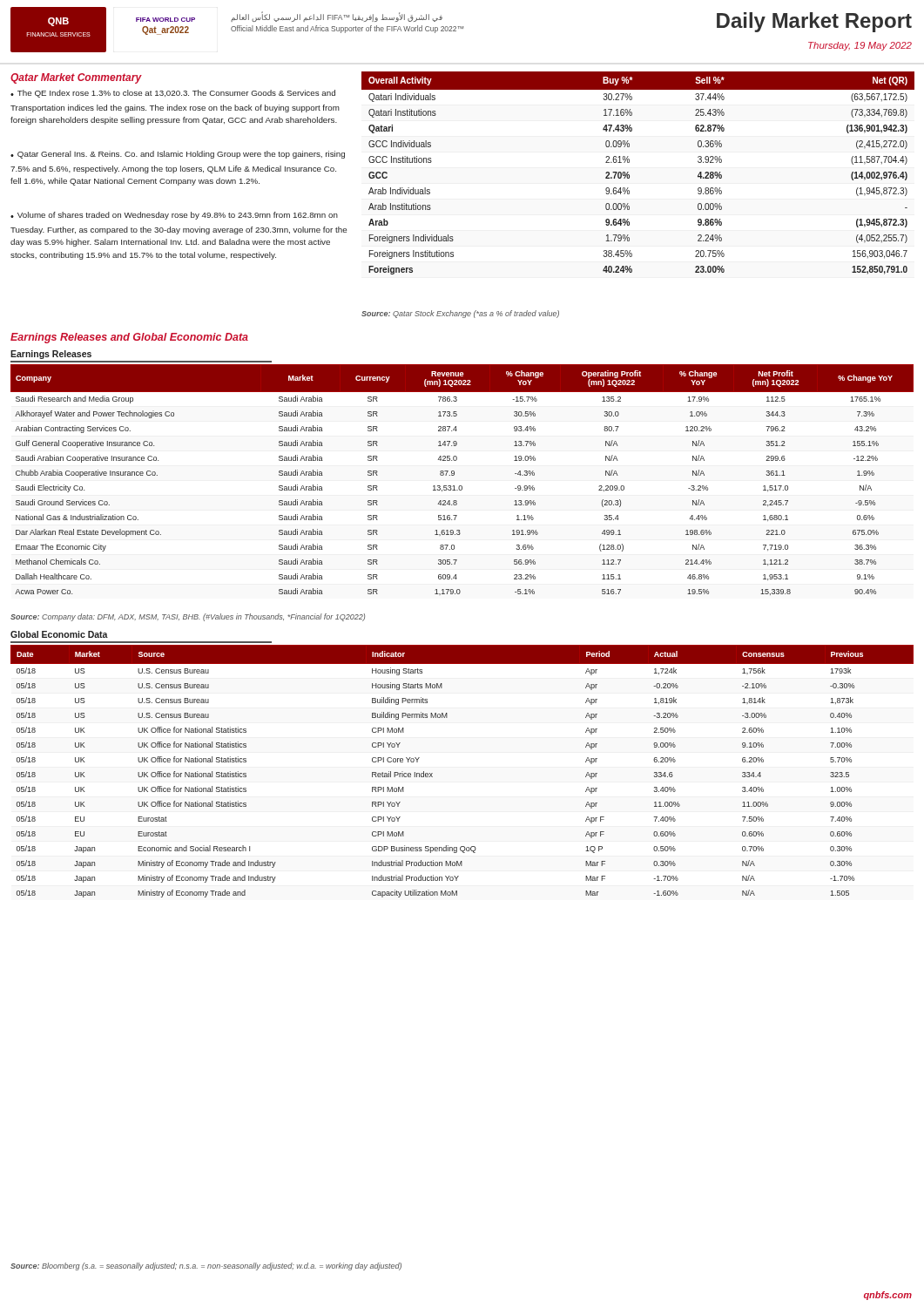Click on the block starting "Qatar Market Commentary"

(76, 78)
